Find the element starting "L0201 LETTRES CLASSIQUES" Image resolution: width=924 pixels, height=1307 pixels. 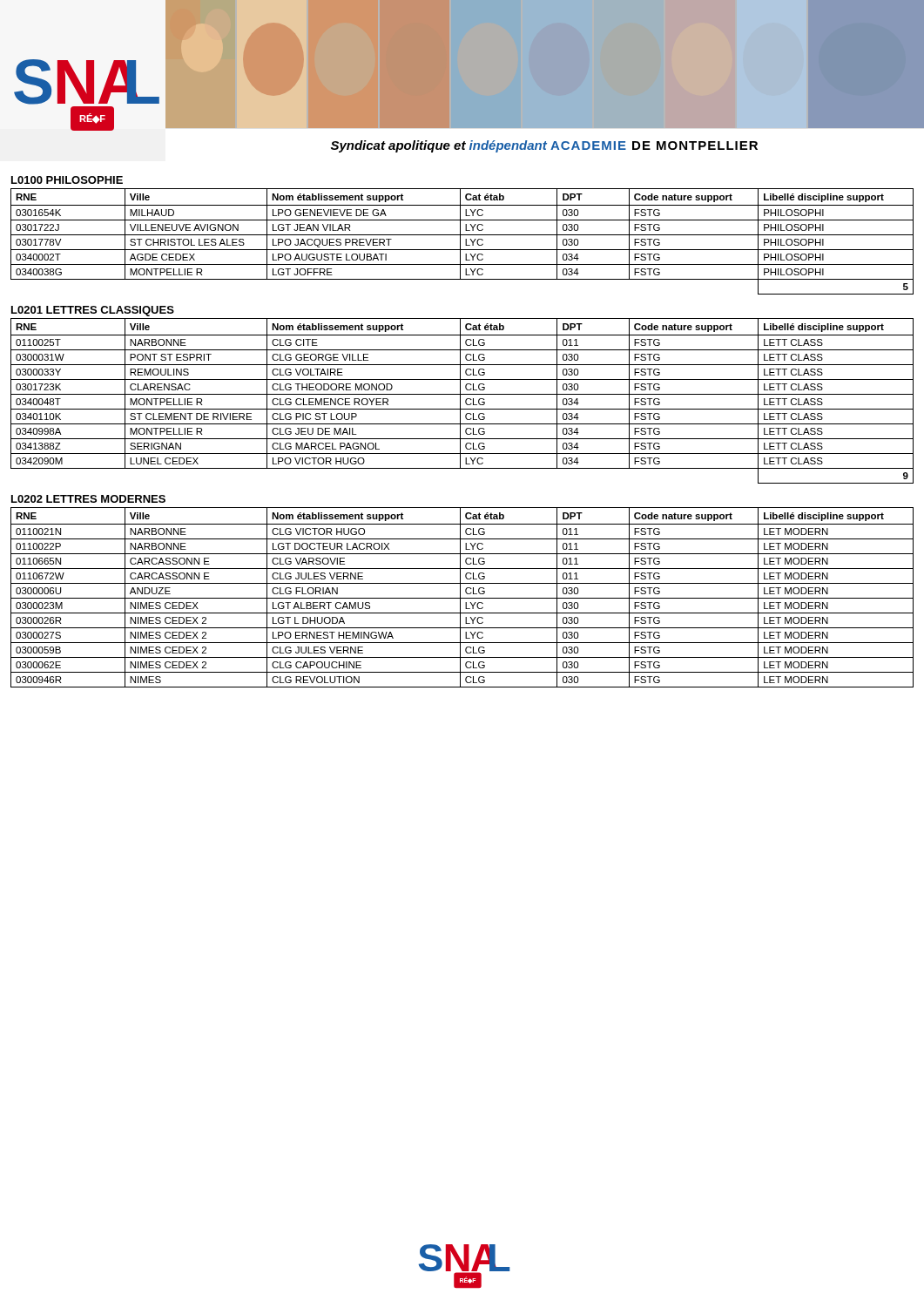pos(92,310)
